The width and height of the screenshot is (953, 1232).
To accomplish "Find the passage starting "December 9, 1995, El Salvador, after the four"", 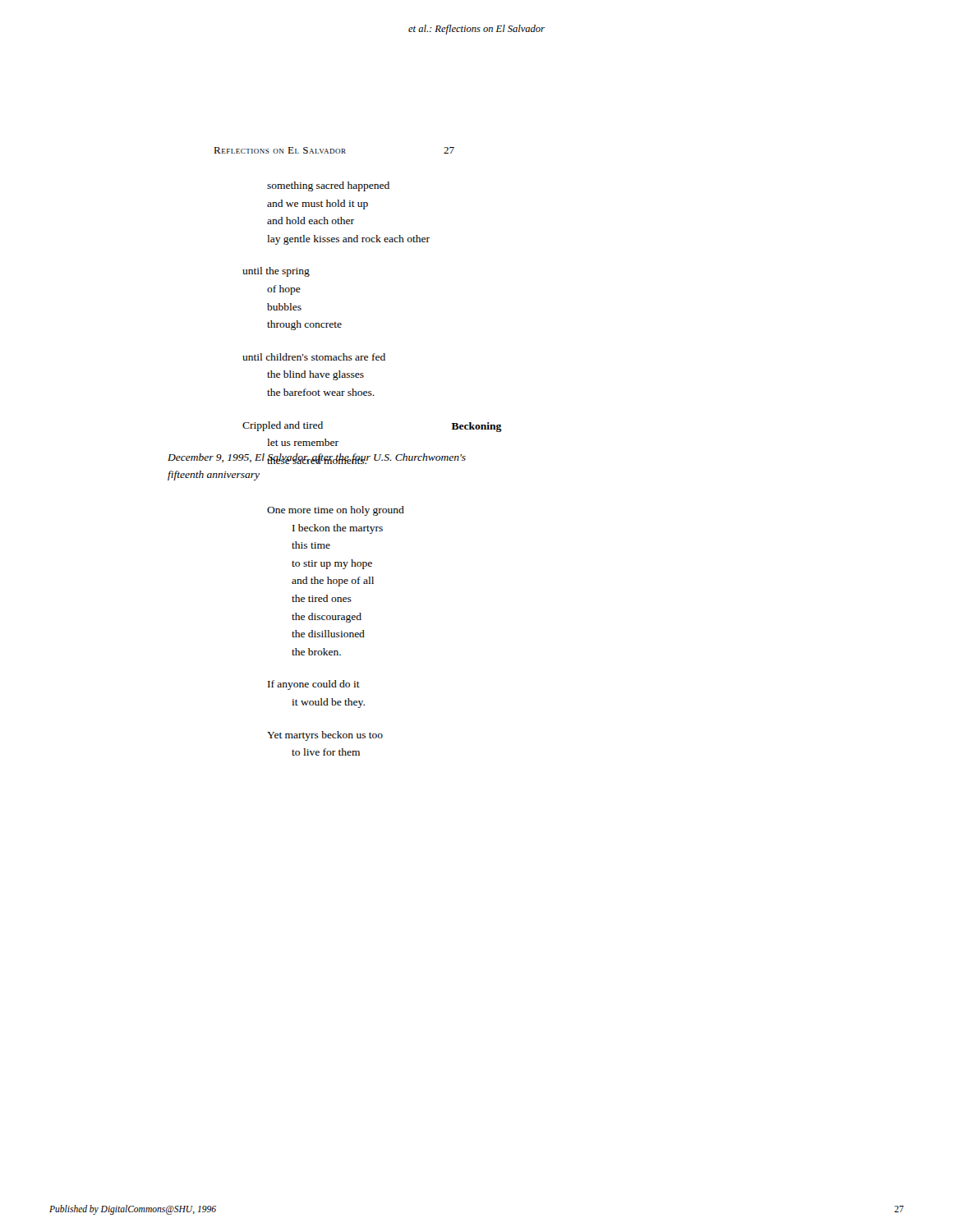I will (x=317, y=466).
